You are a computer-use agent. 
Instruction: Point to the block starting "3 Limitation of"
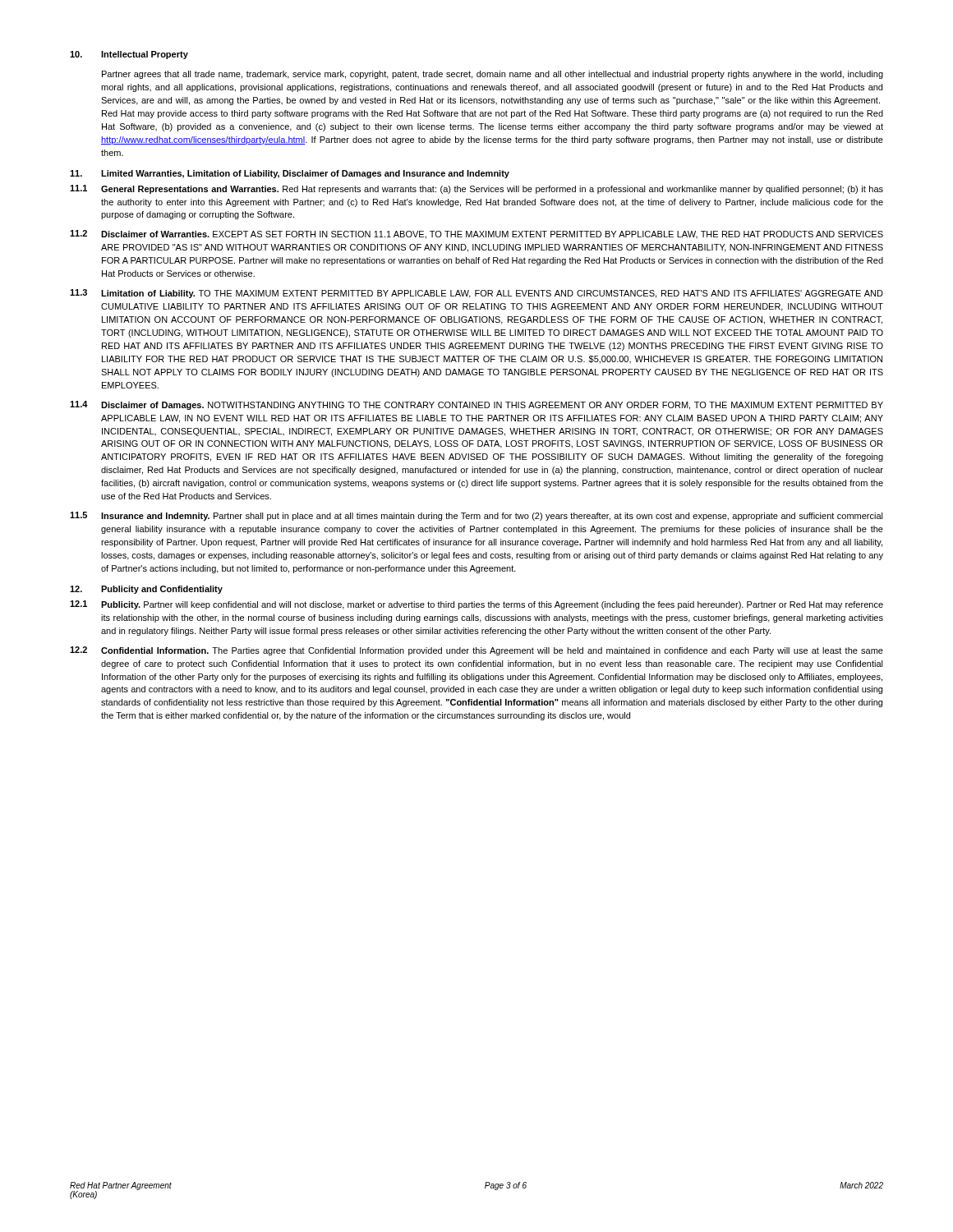pyautogui.click(x=476, y=340)
